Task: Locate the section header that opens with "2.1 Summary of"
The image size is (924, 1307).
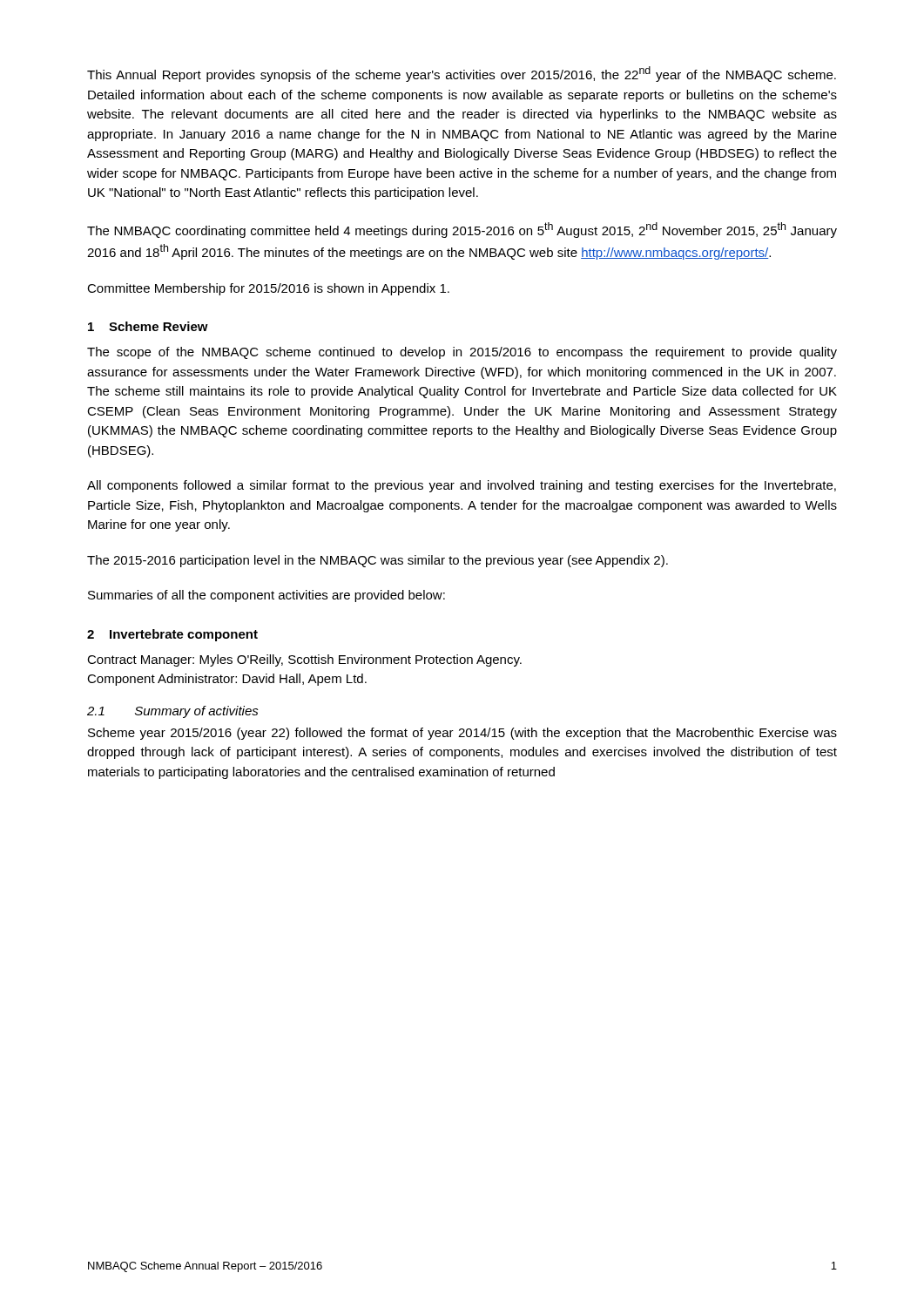Action: pyautogui.click(x=173, y=710)
